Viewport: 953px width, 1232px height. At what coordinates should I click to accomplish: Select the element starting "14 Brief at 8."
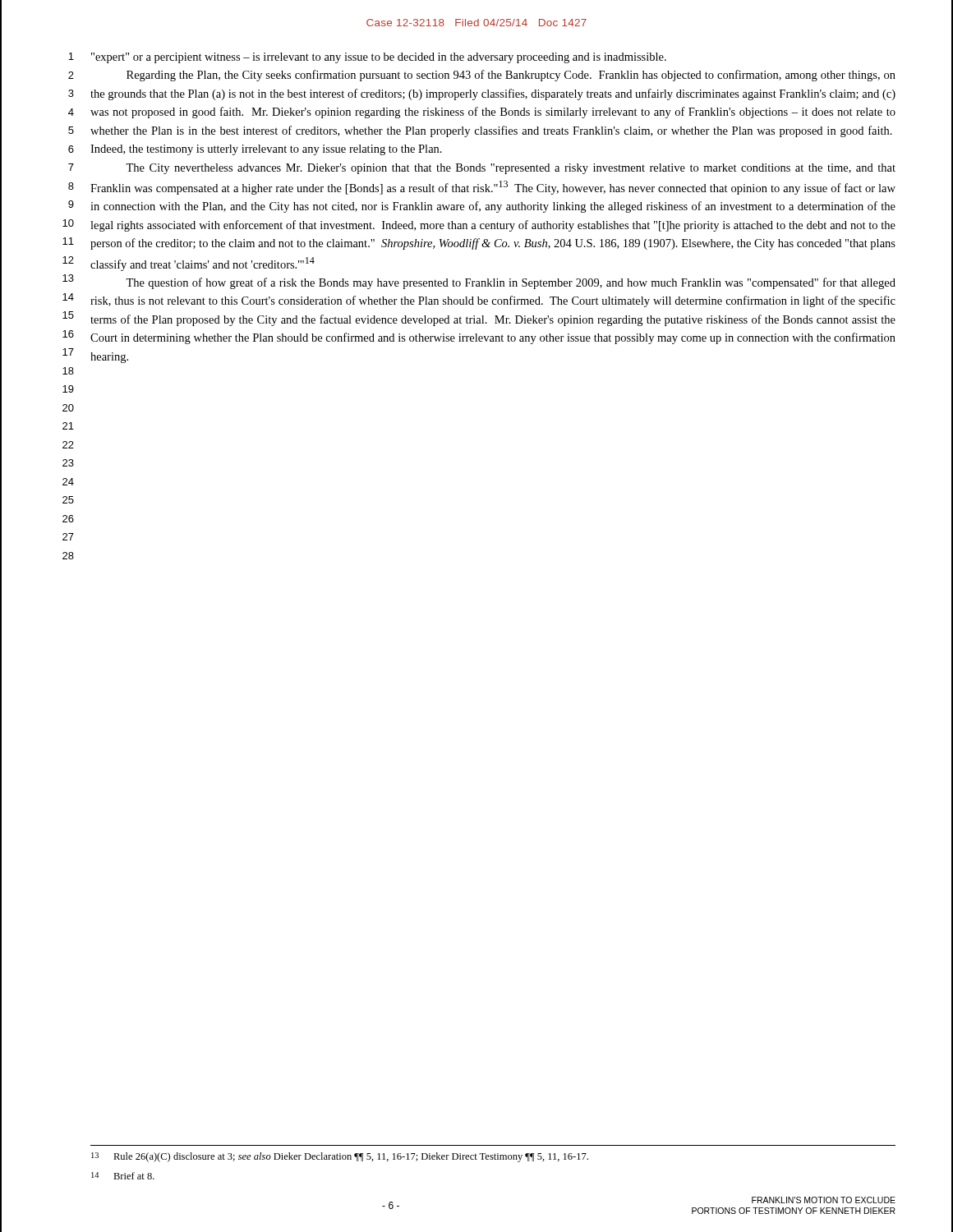tap(123, 1176)
